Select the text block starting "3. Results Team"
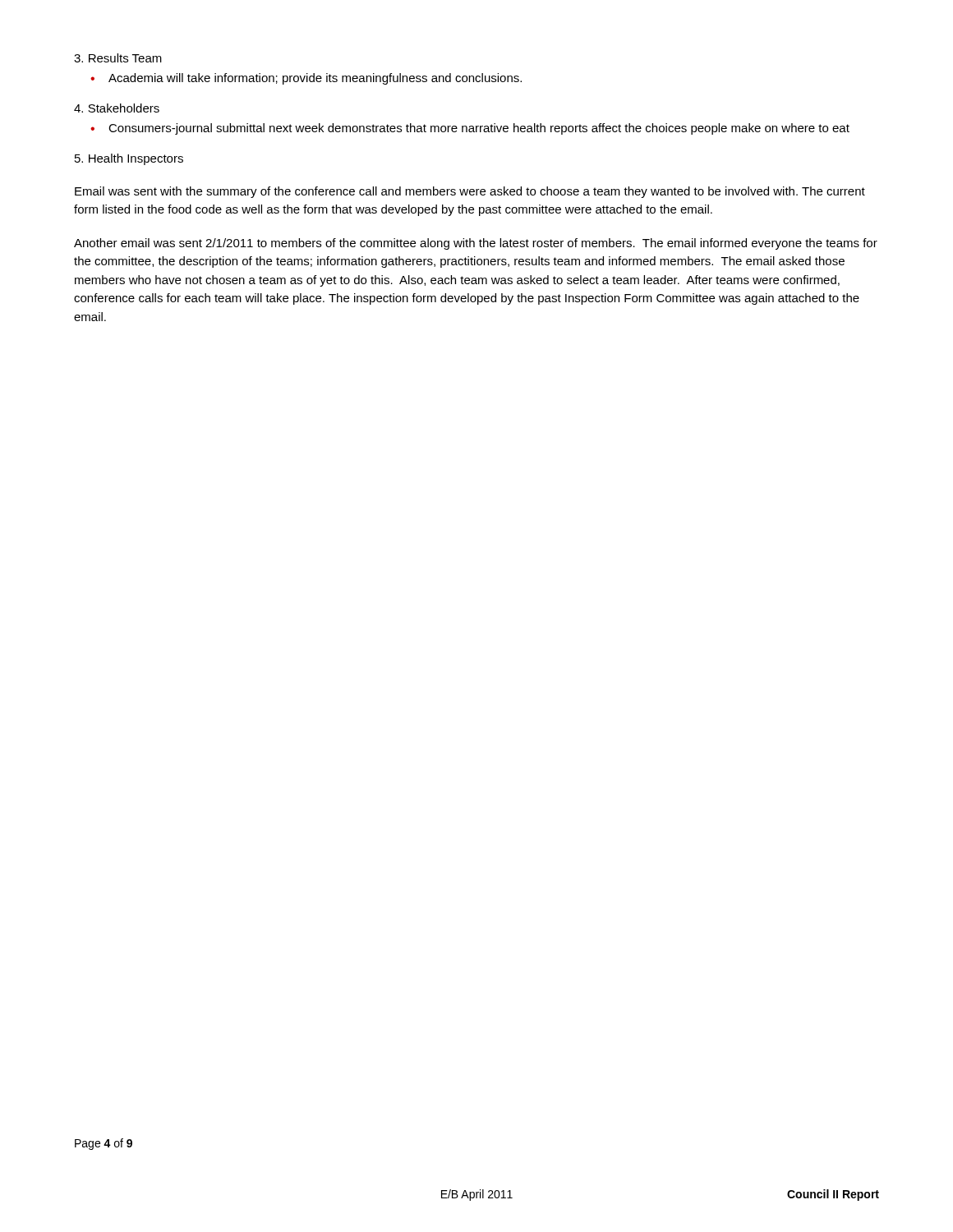Viewport: 953px width, 1232px height. click(x=118, y=58)
